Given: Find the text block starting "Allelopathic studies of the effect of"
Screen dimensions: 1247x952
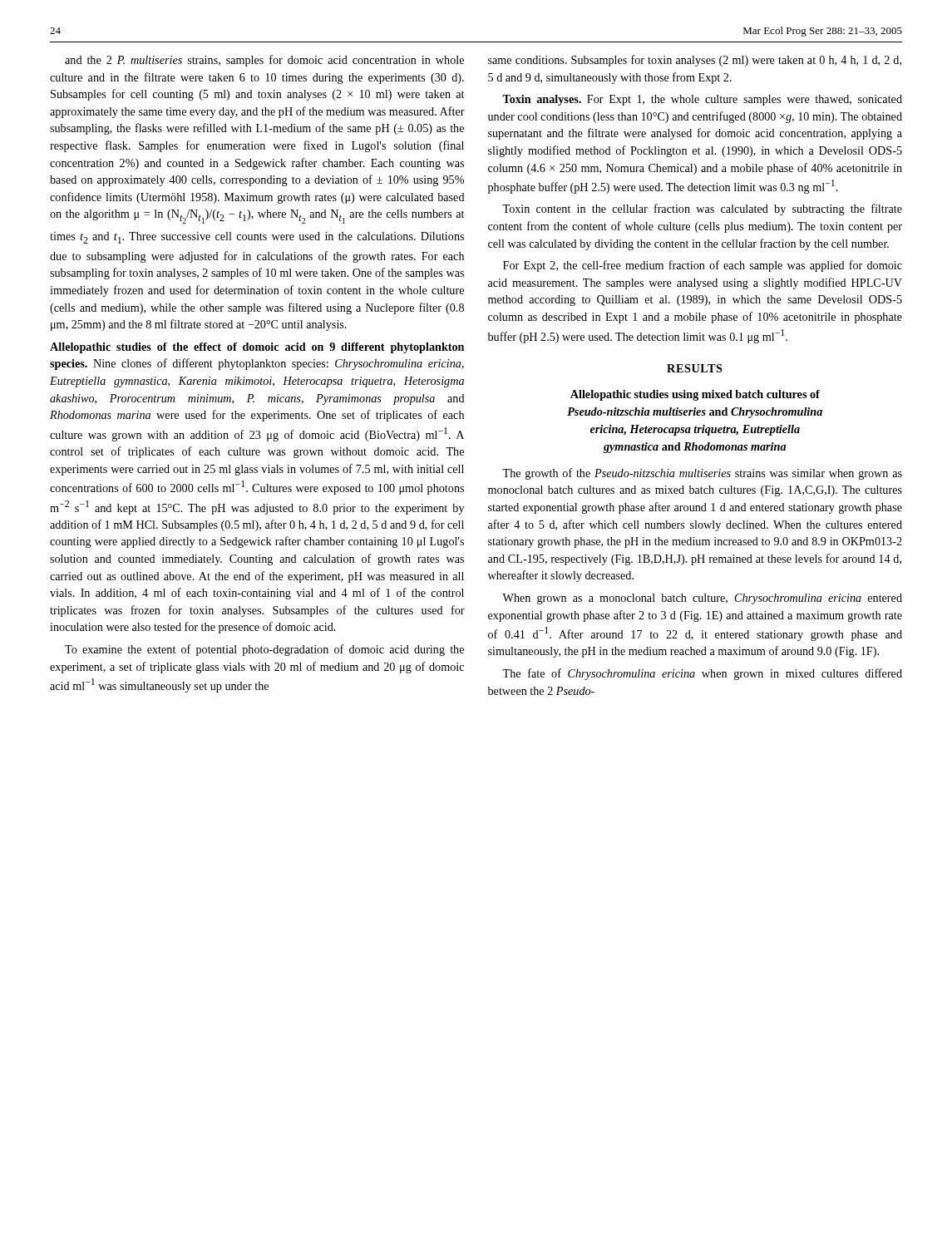Looking at the screenshot, I should click(x=257, y=487).
